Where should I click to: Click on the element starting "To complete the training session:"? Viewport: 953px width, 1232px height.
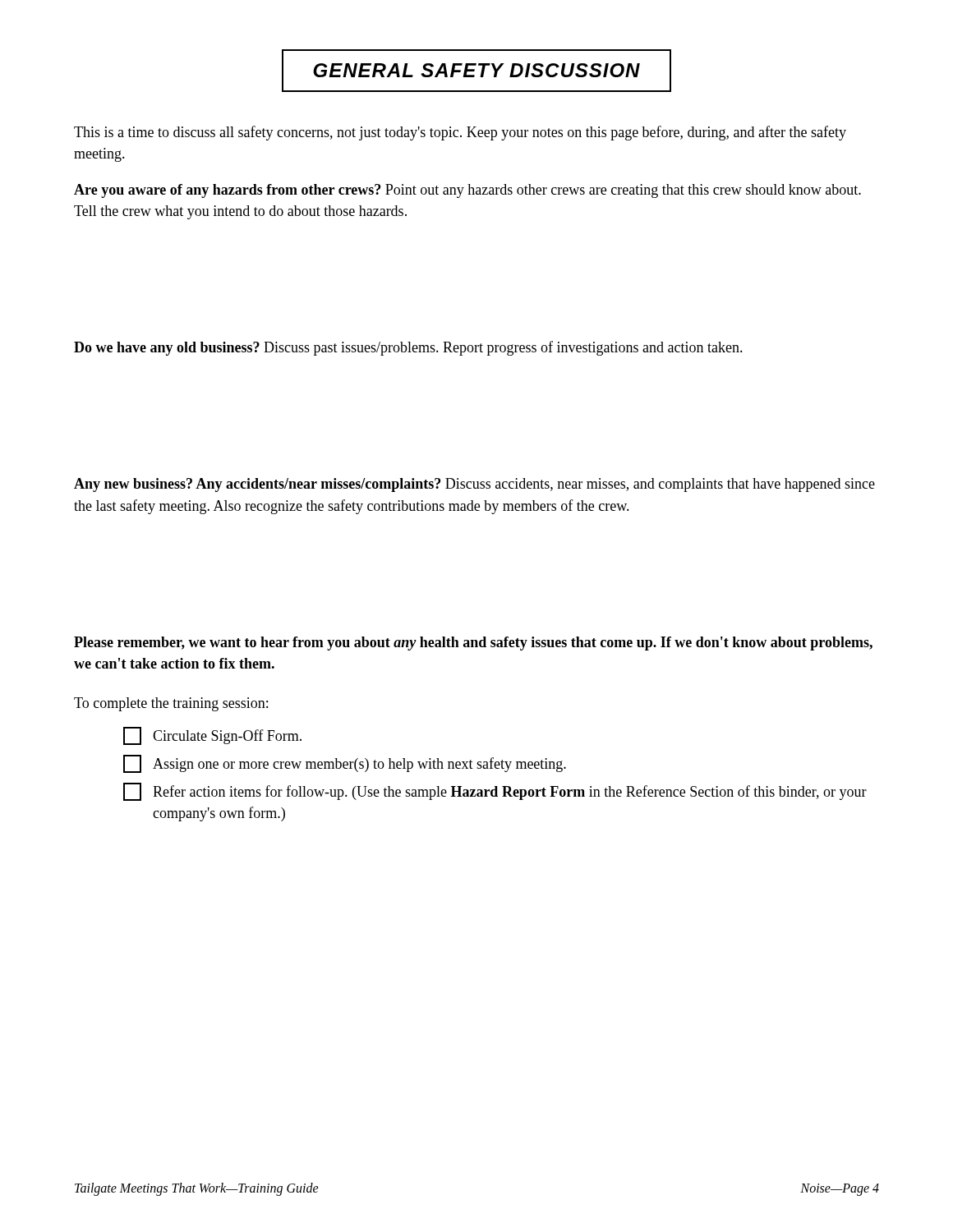point(172,703)
